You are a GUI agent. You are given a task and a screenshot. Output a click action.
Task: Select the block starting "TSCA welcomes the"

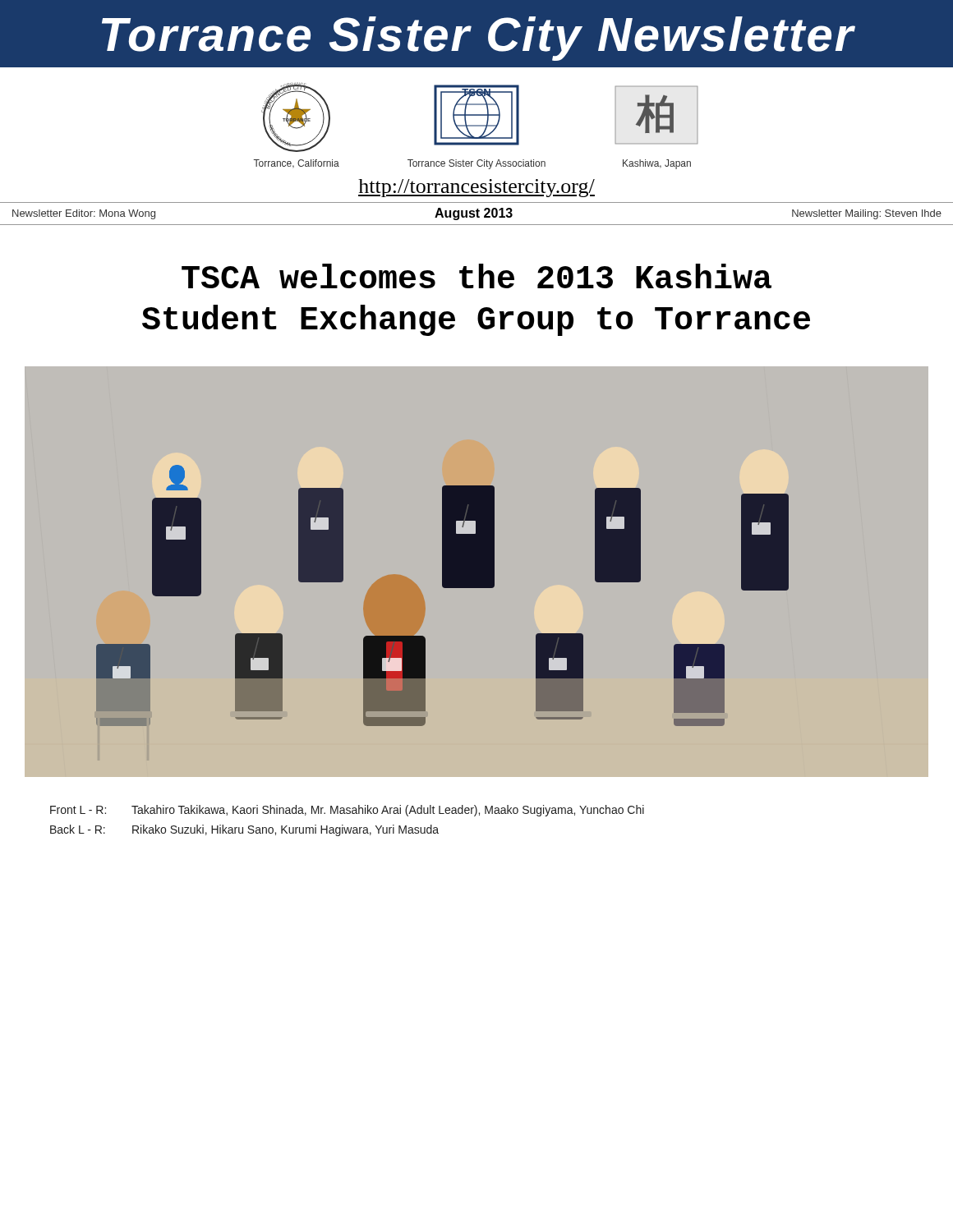(476, 300)
